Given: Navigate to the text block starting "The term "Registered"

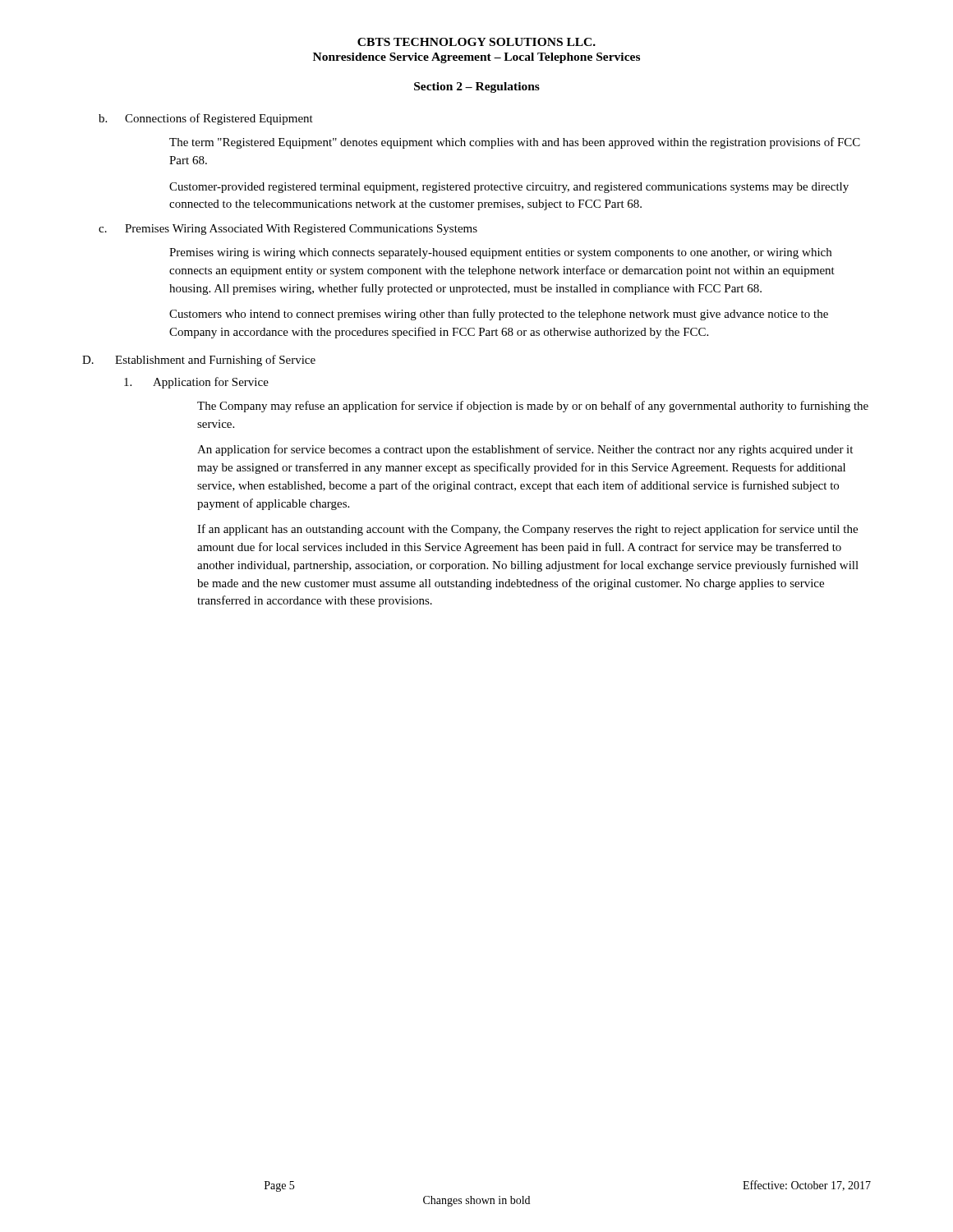Looking at the screenshot, I should point(515,151).
